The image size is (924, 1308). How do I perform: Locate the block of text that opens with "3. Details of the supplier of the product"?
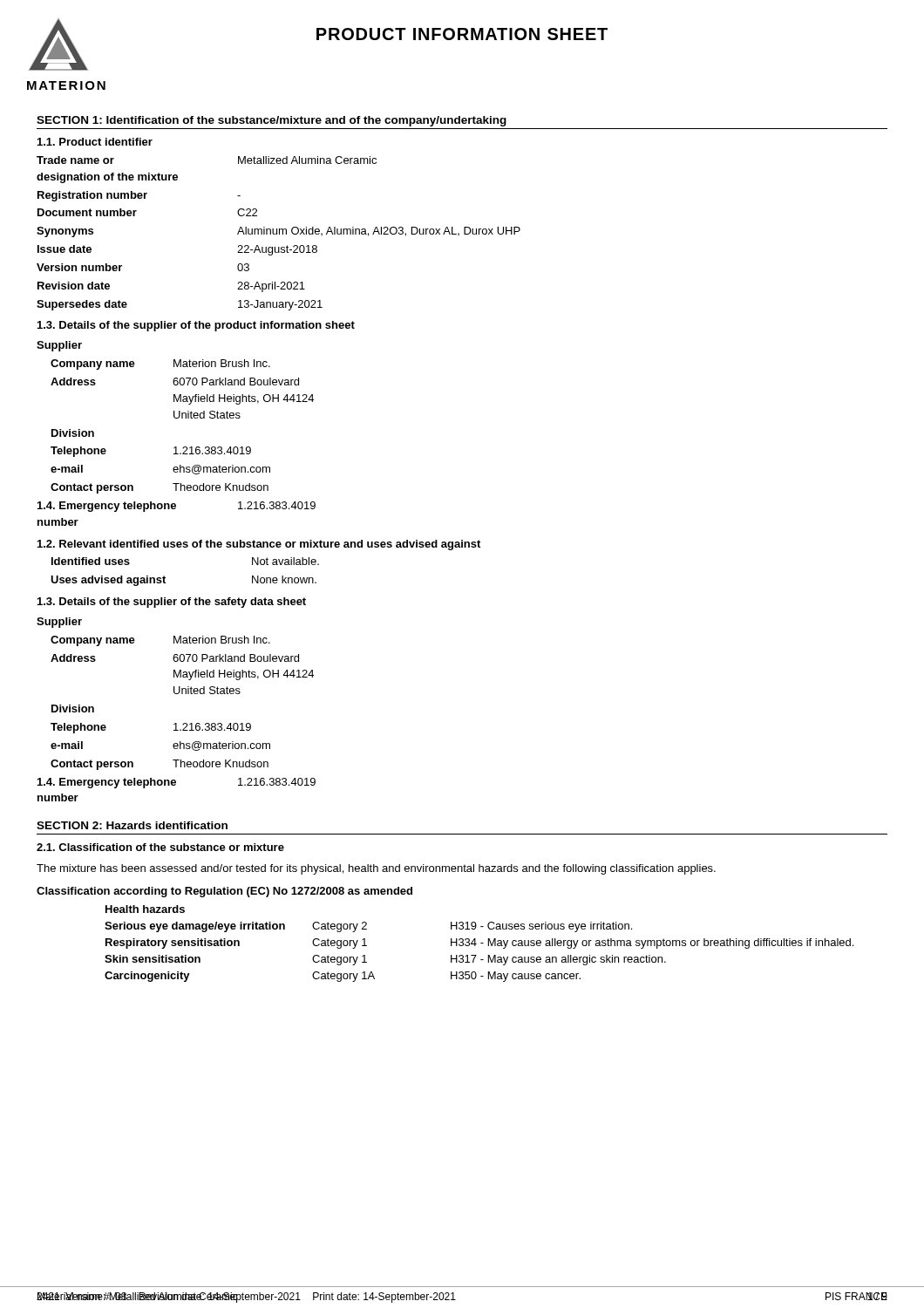tap(196, 326)
